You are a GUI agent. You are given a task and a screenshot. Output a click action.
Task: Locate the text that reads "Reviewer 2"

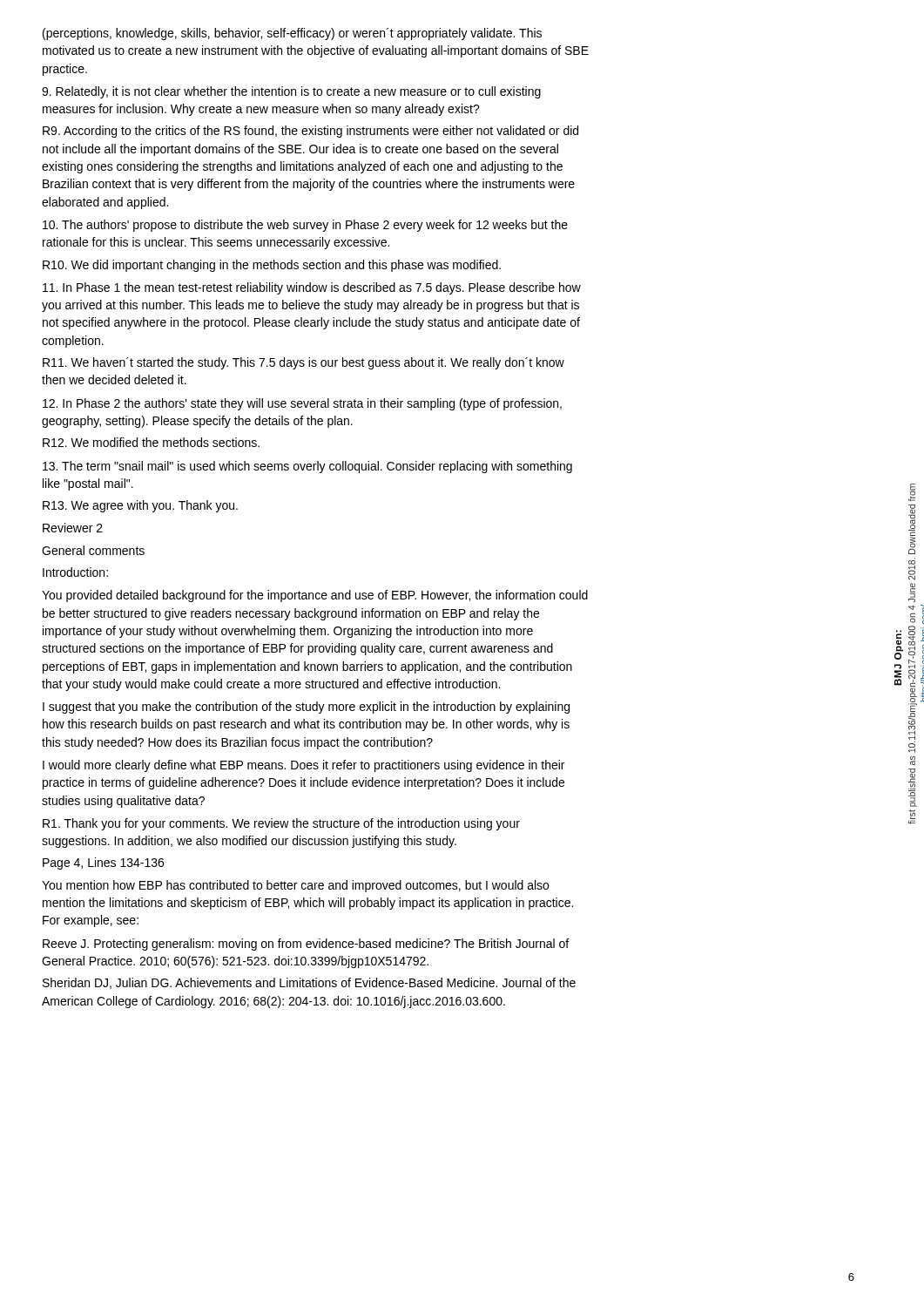pyautogui.click(x=73, y=528)
